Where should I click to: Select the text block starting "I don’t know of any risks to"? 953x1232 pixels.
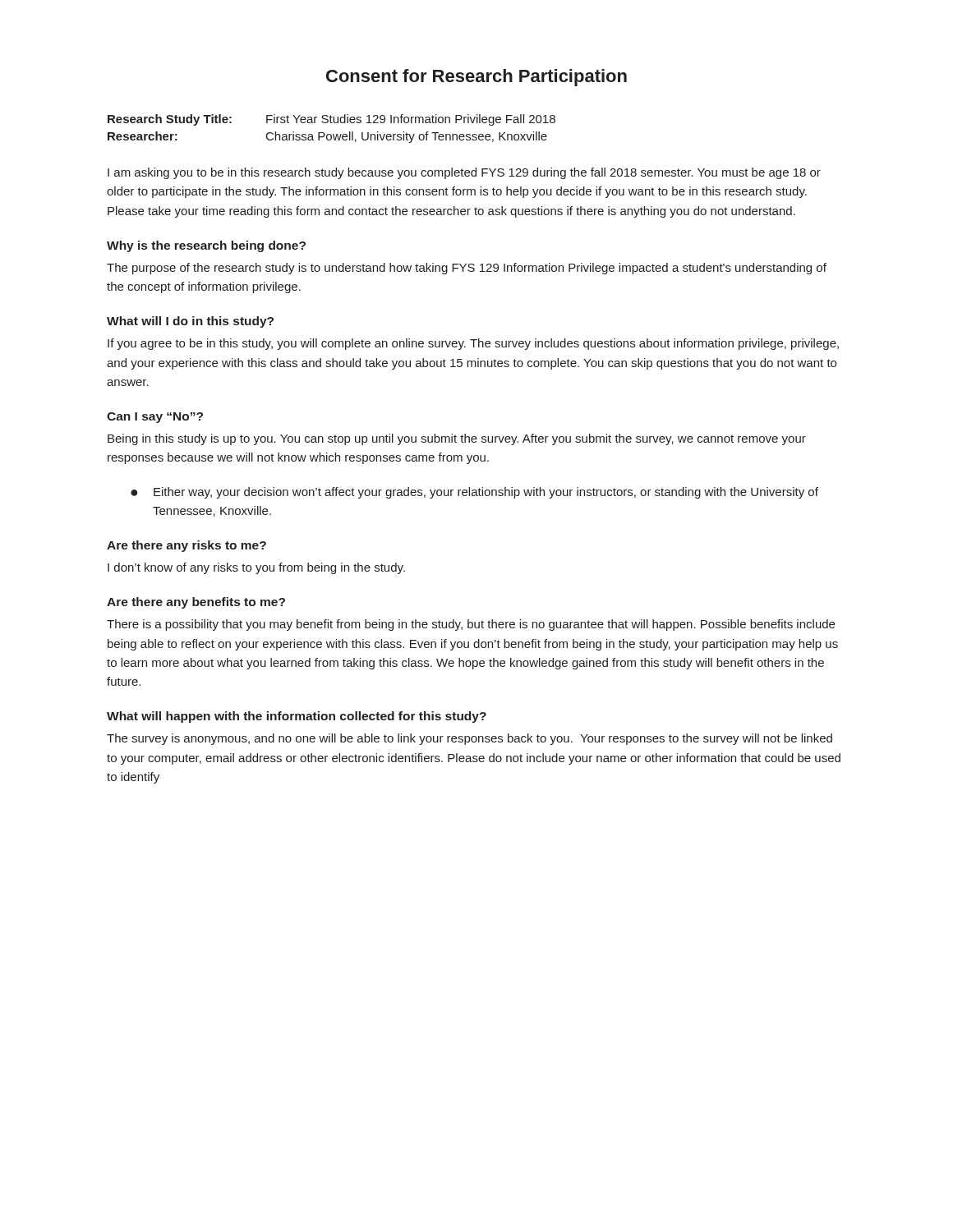point(256,567)
